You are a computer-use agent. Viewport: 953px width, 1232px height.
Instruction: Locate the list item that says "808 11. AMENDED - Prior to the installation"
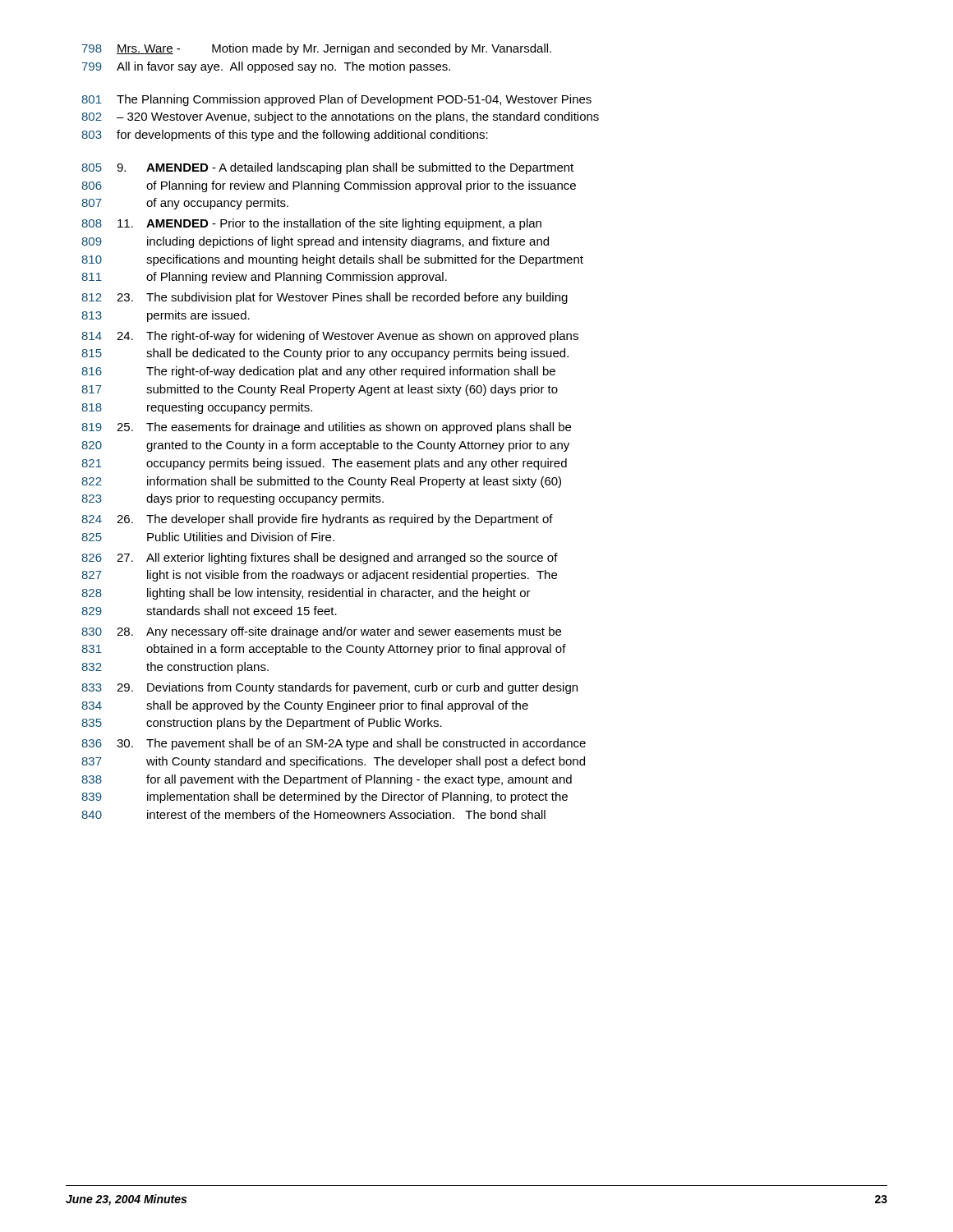pyautogui.click(x=476, y=223)
